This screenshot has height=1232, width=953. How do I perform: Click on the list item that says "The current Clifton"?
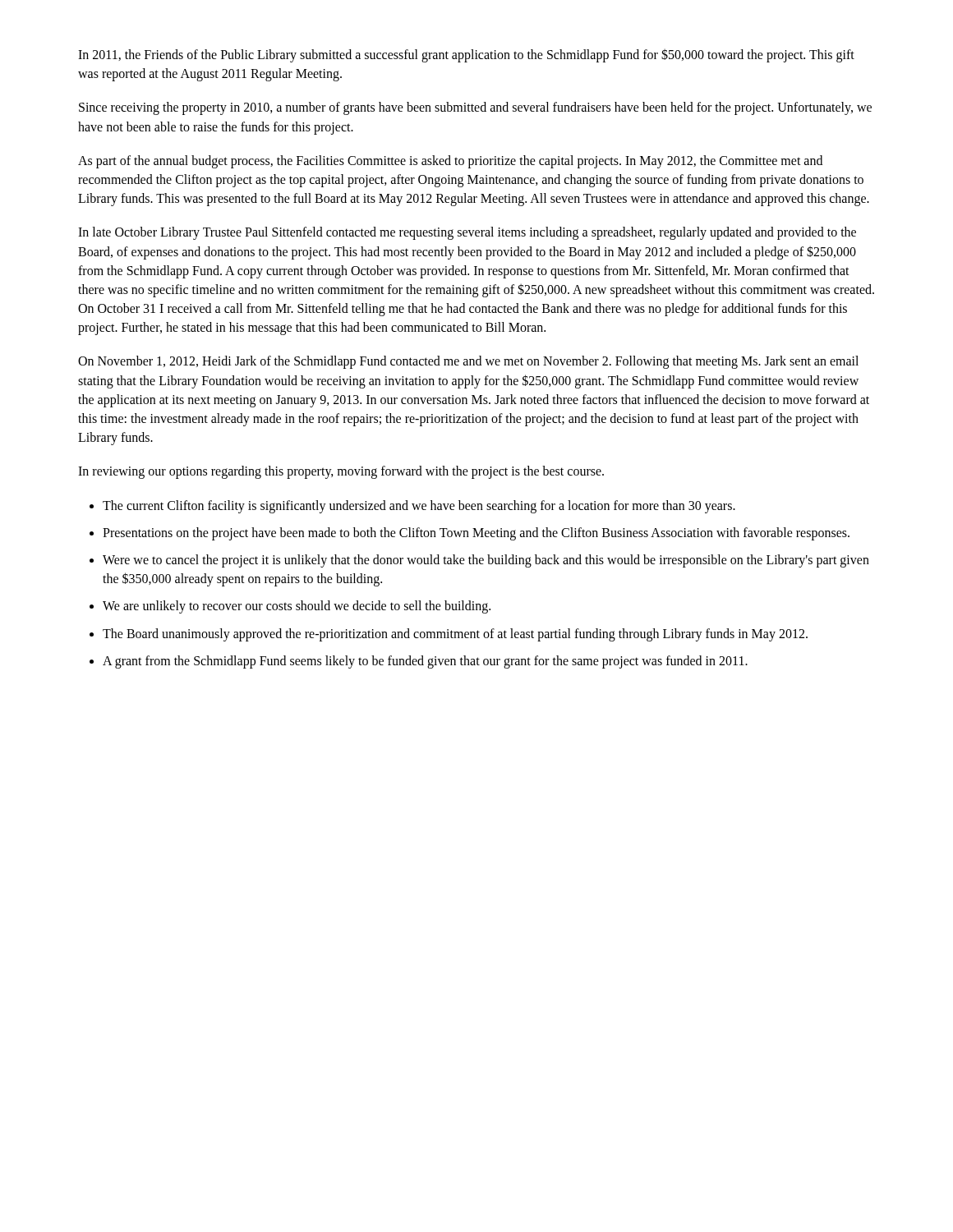click(x=419, y=505)
